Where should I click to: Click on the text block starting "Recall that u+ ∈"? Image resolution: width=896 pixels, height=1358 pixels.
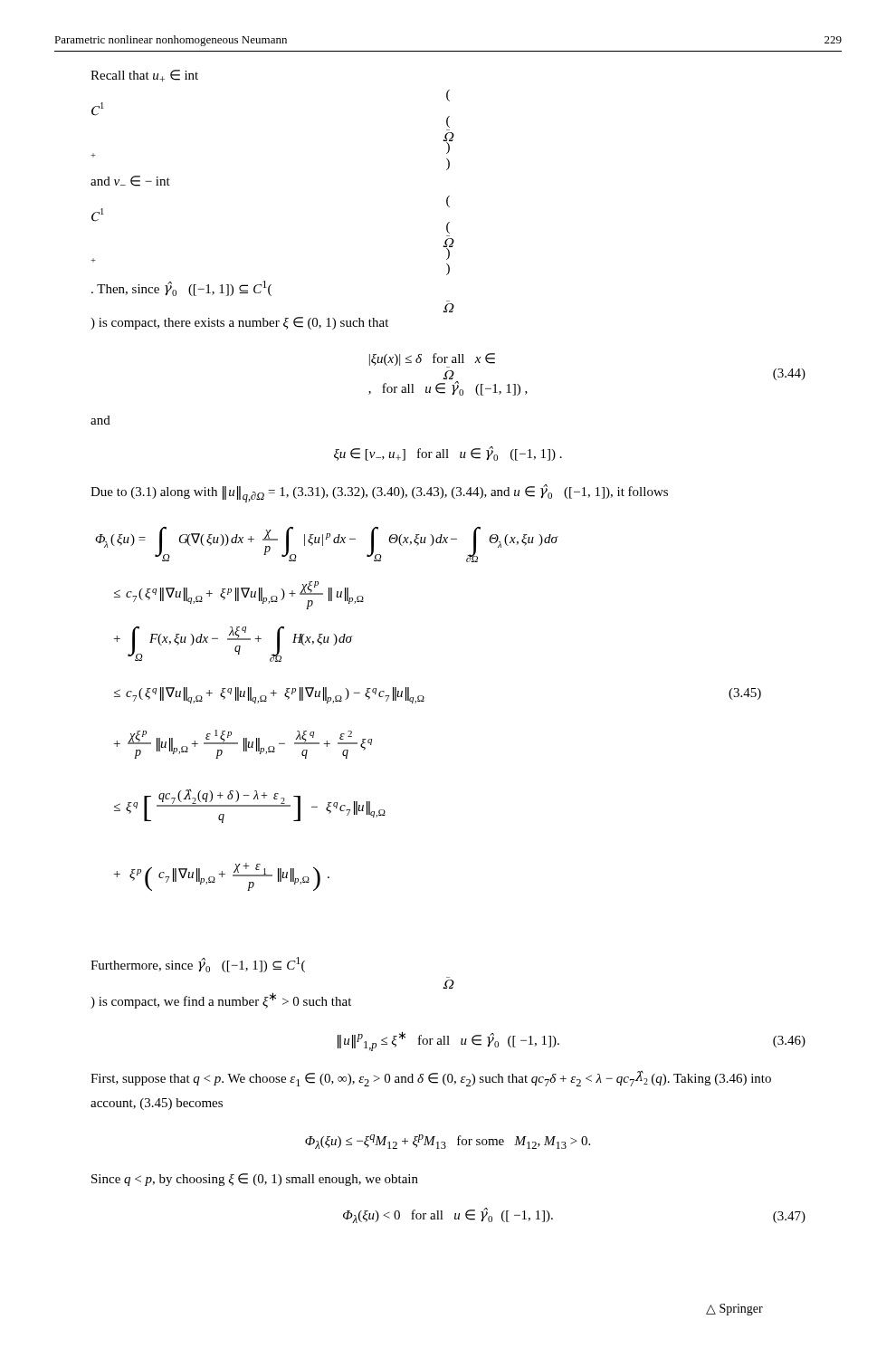[448, 199]
